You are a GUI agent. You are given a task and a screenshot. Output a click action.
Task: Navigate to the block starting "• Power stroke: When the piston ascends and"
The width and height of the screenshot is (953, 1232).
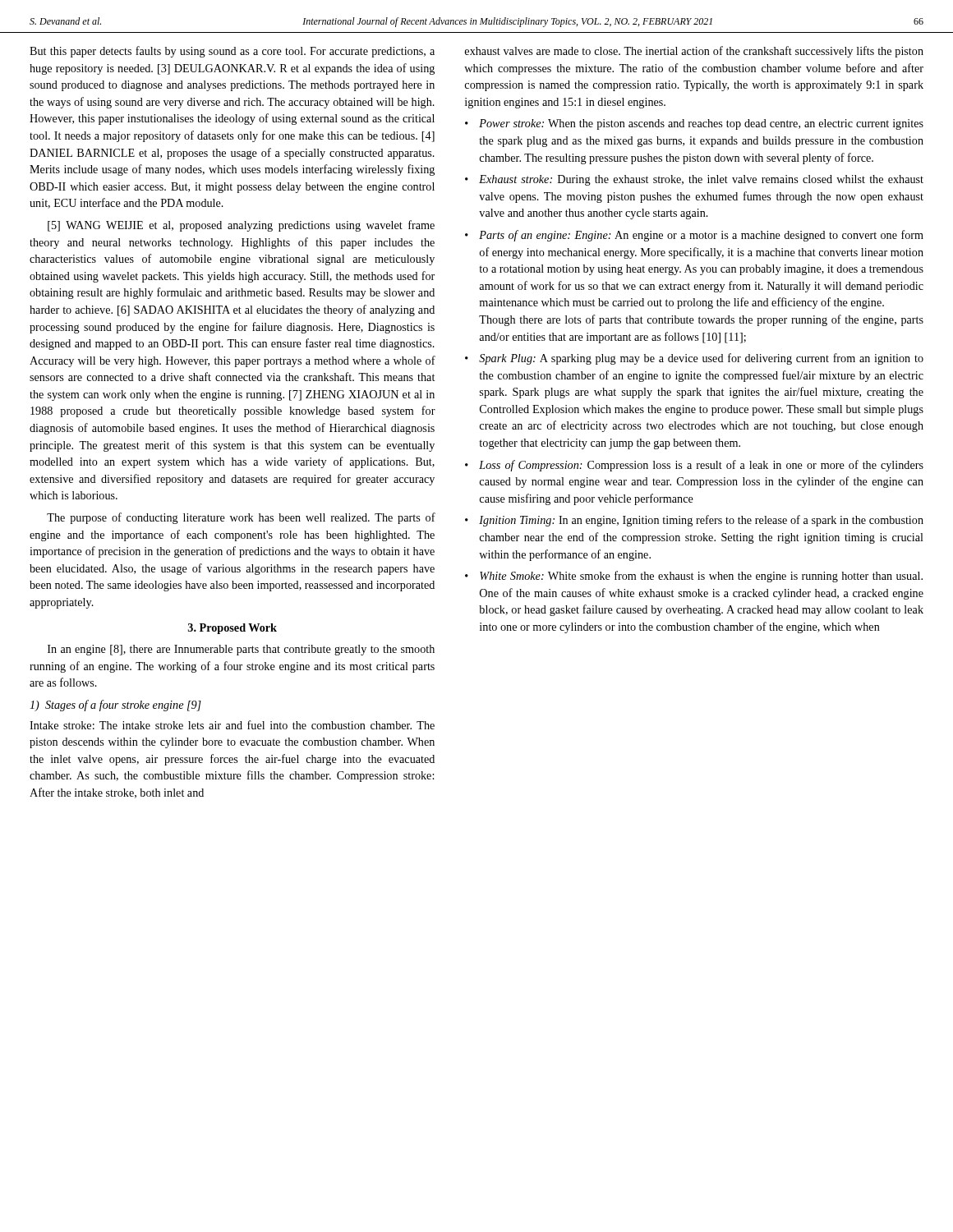pyautogui.click(x=694, y=141)
